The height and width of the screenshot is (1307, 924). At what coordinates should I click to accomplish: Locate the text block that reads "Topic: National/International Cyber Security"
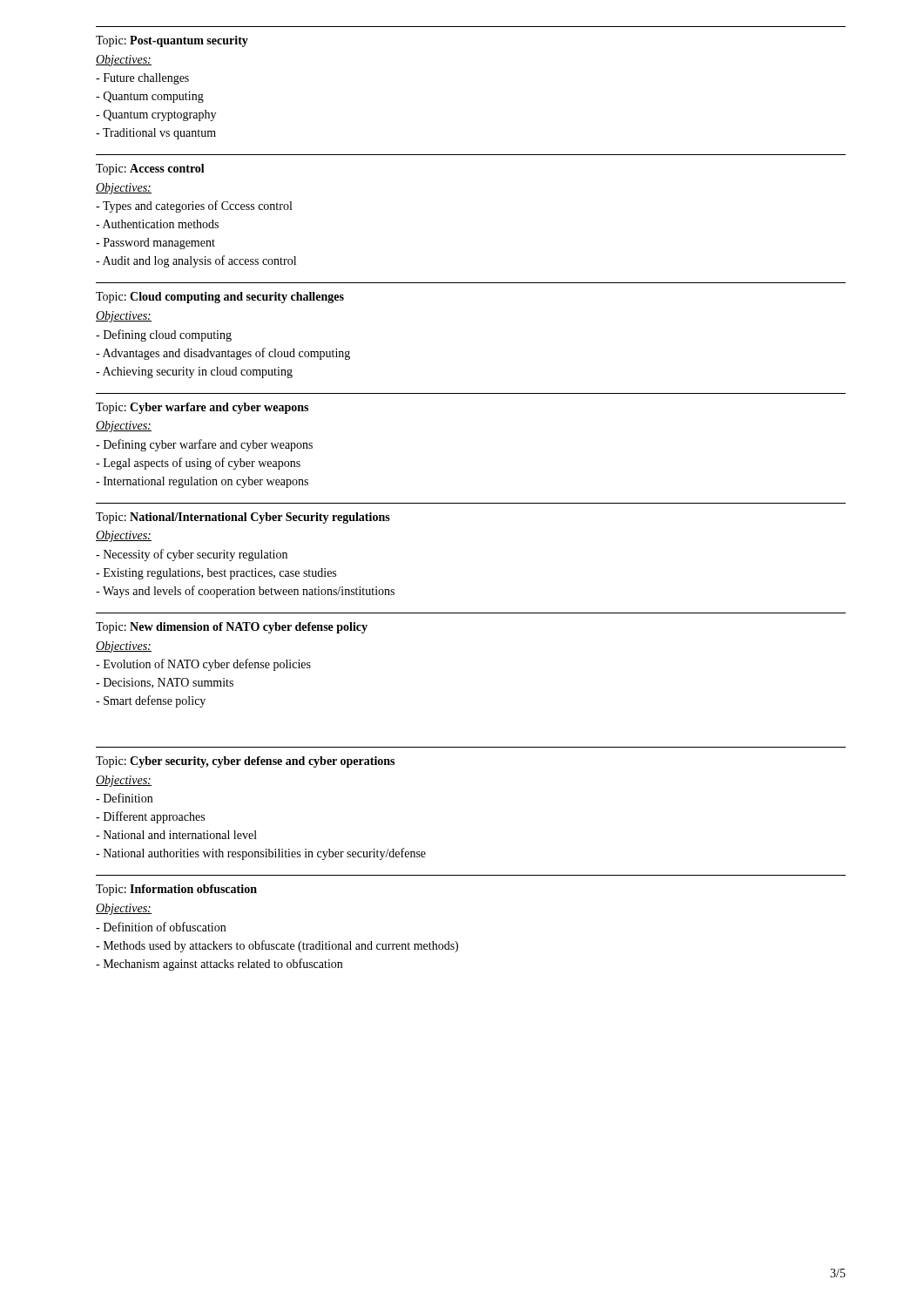click(243, 518)
